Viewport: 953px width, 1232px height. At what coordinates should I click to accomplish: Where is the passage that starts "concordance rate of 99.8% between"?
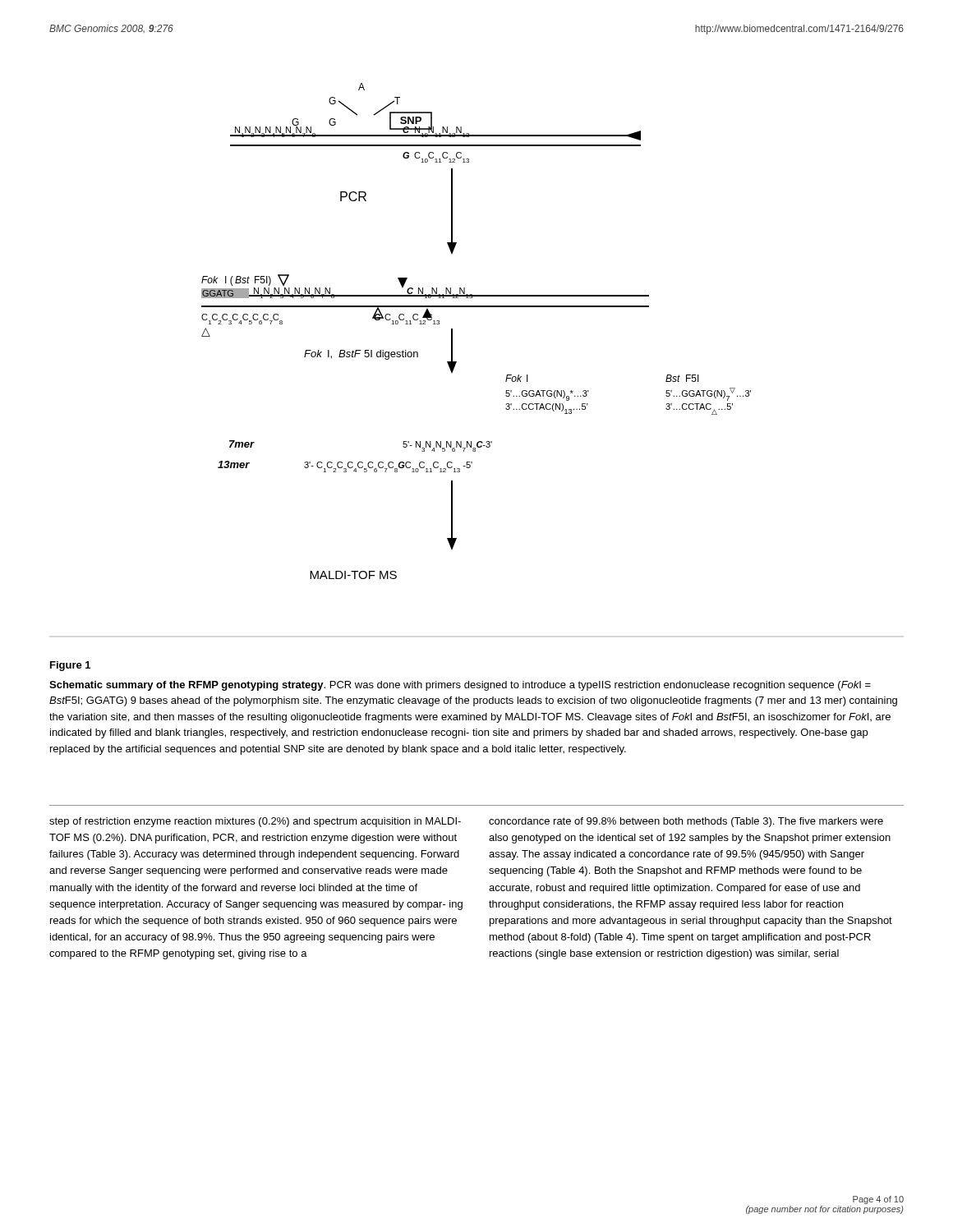pyautogui.click(x=690, y=887)
